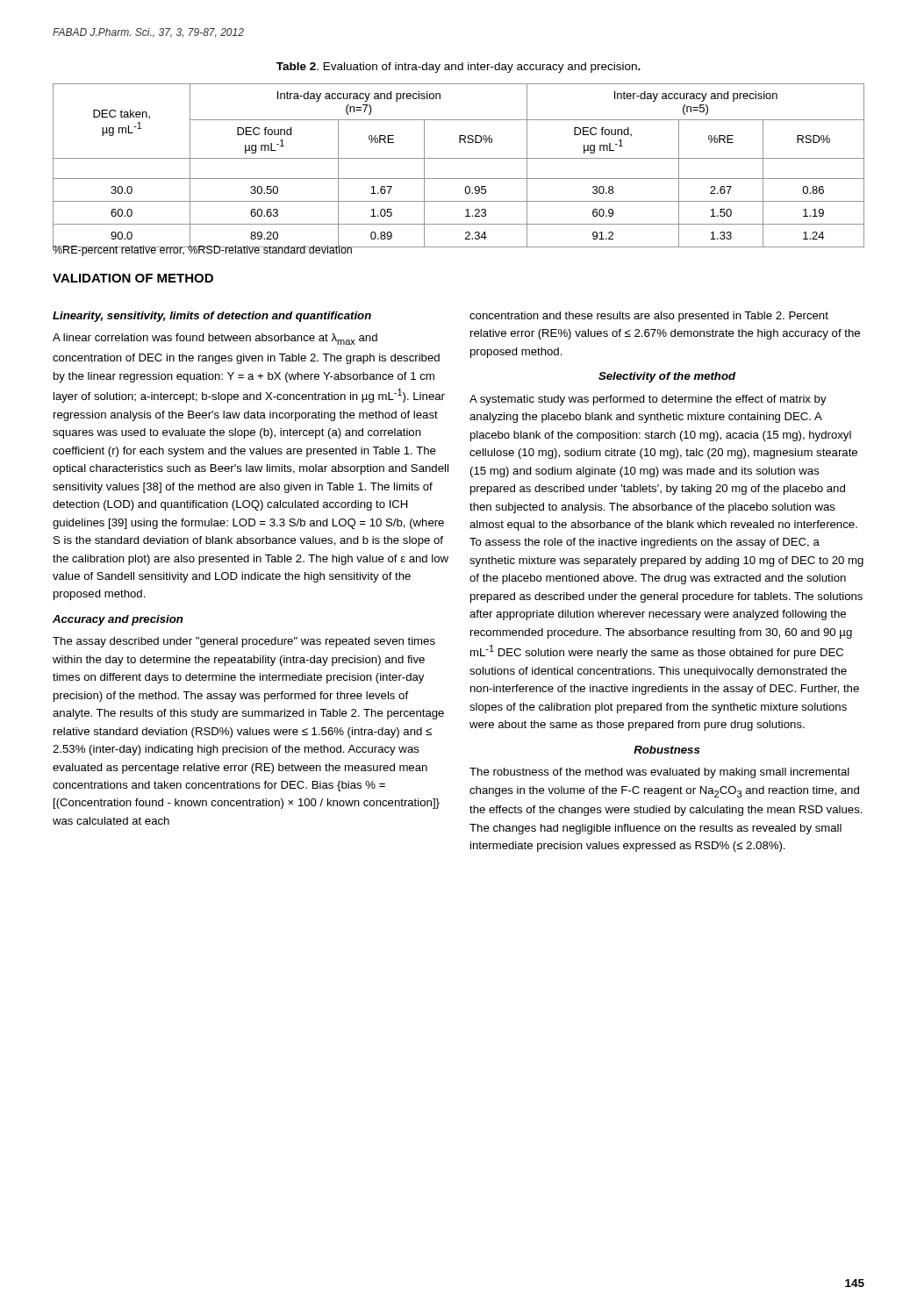This screenshot has height=1316, width=917.
Task: Locate the block of text that opens with "The robustness of the method was"
Action: coord(667,809)
